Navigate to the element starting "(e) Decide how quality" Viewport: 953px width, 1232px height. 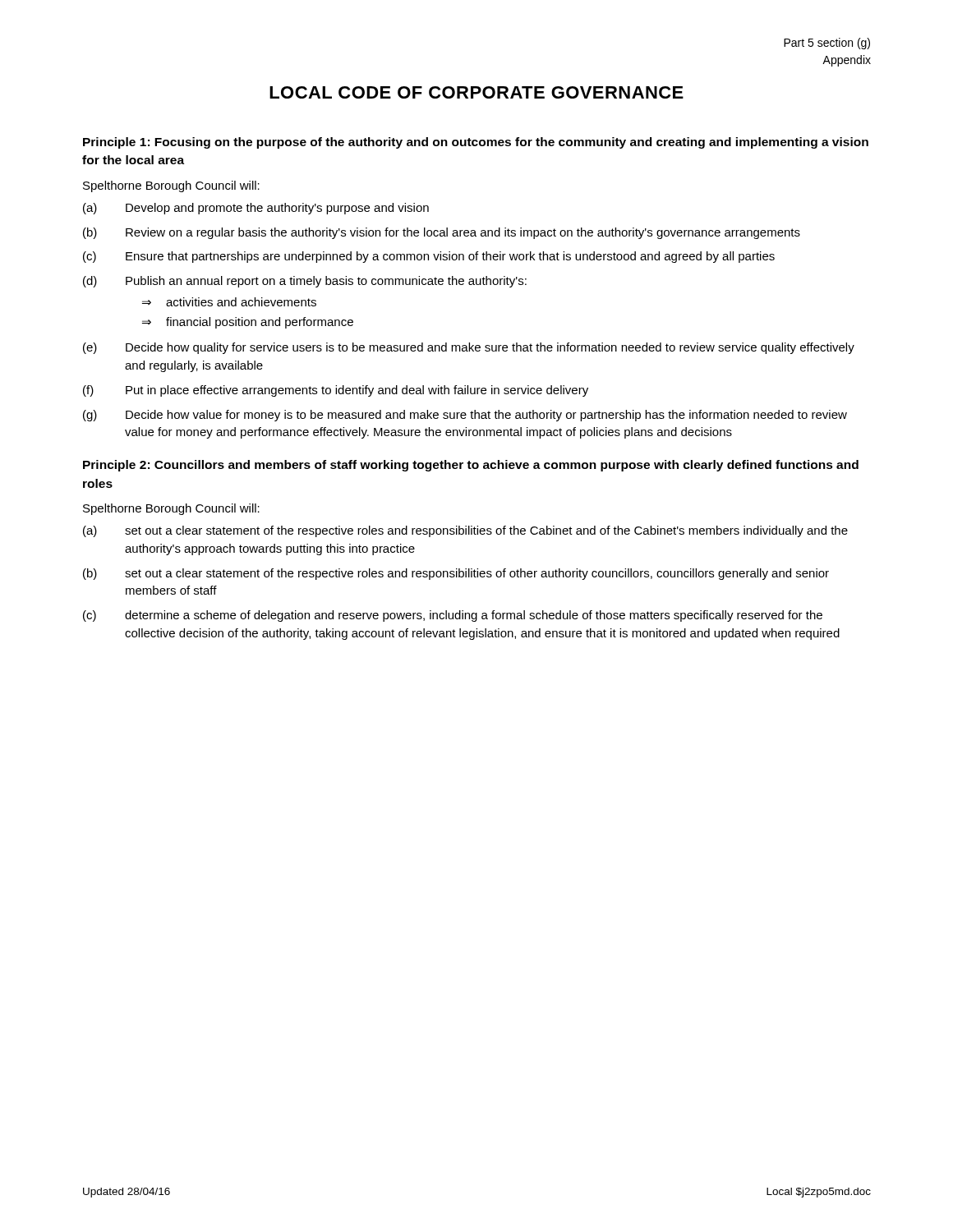coord(476,357)
